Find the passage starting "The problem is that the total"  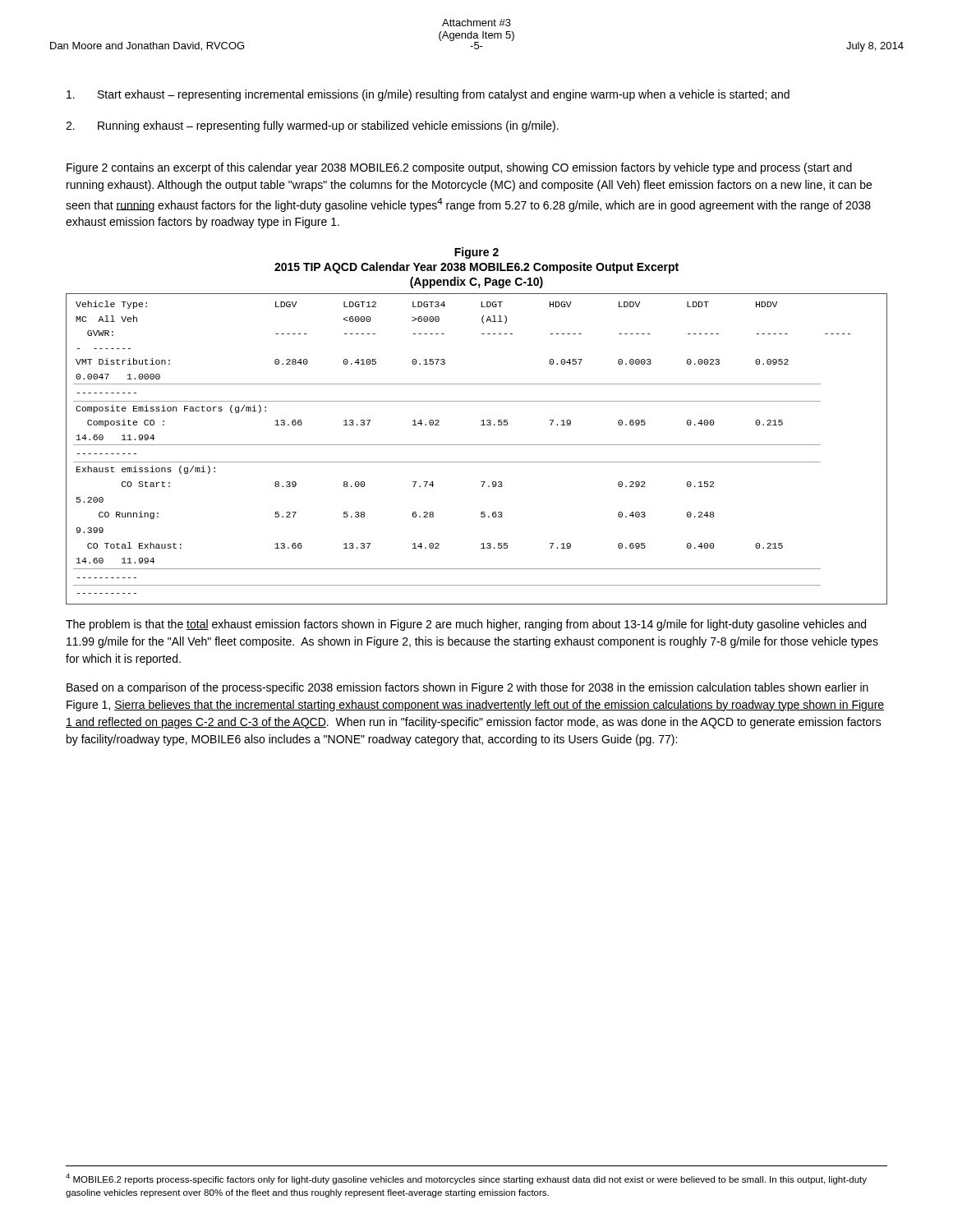click(472, 641)
